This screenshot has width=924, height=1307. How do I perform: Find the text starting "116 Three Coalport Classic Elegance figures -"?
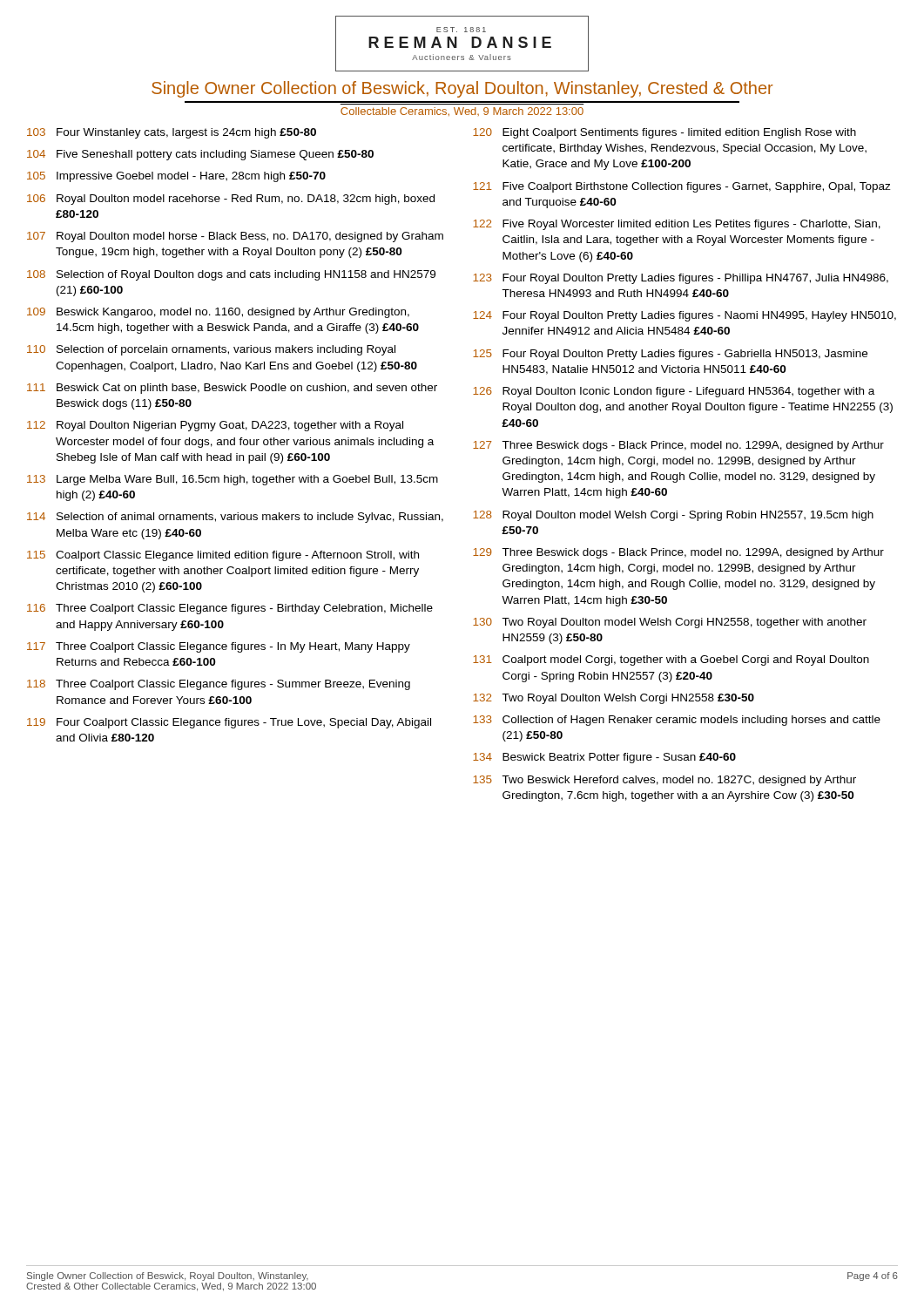point(239,617)
